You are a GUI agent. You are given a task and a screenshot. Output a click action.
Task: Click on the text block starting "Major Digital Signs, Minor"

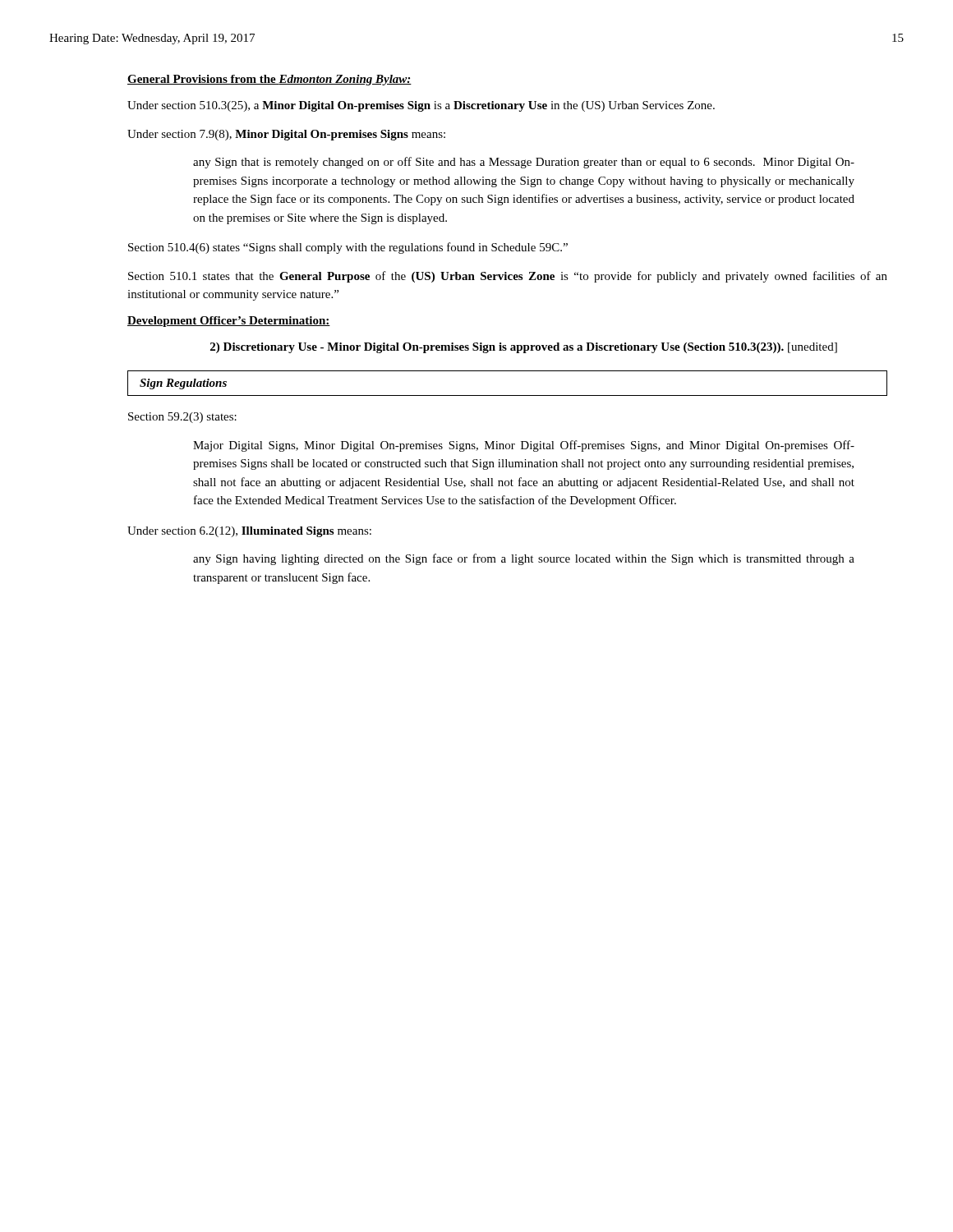pyautogui.click(x=524, y=473)
